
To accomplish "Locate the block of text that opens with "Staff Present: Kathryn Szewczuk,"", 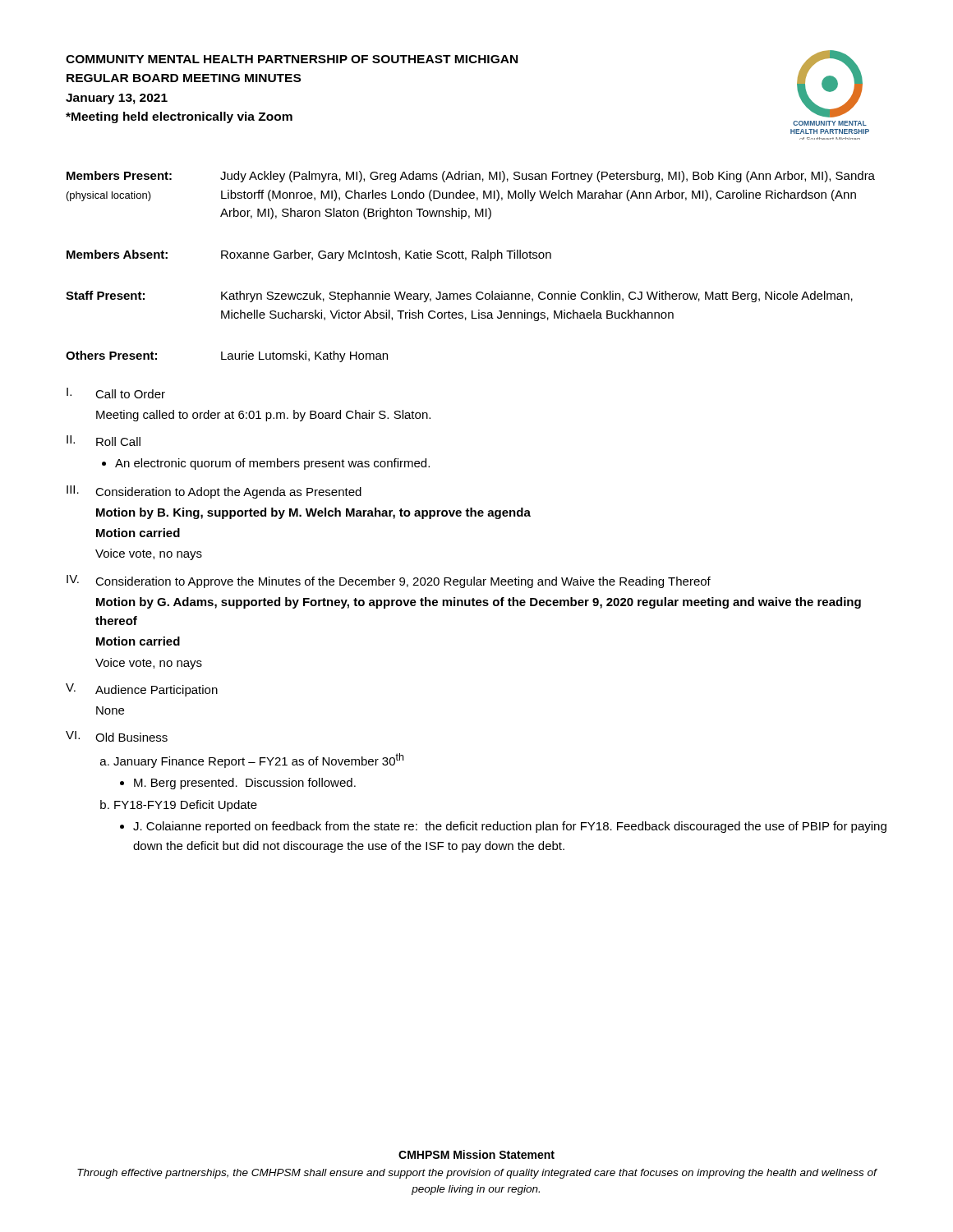I will click(476, 305).
